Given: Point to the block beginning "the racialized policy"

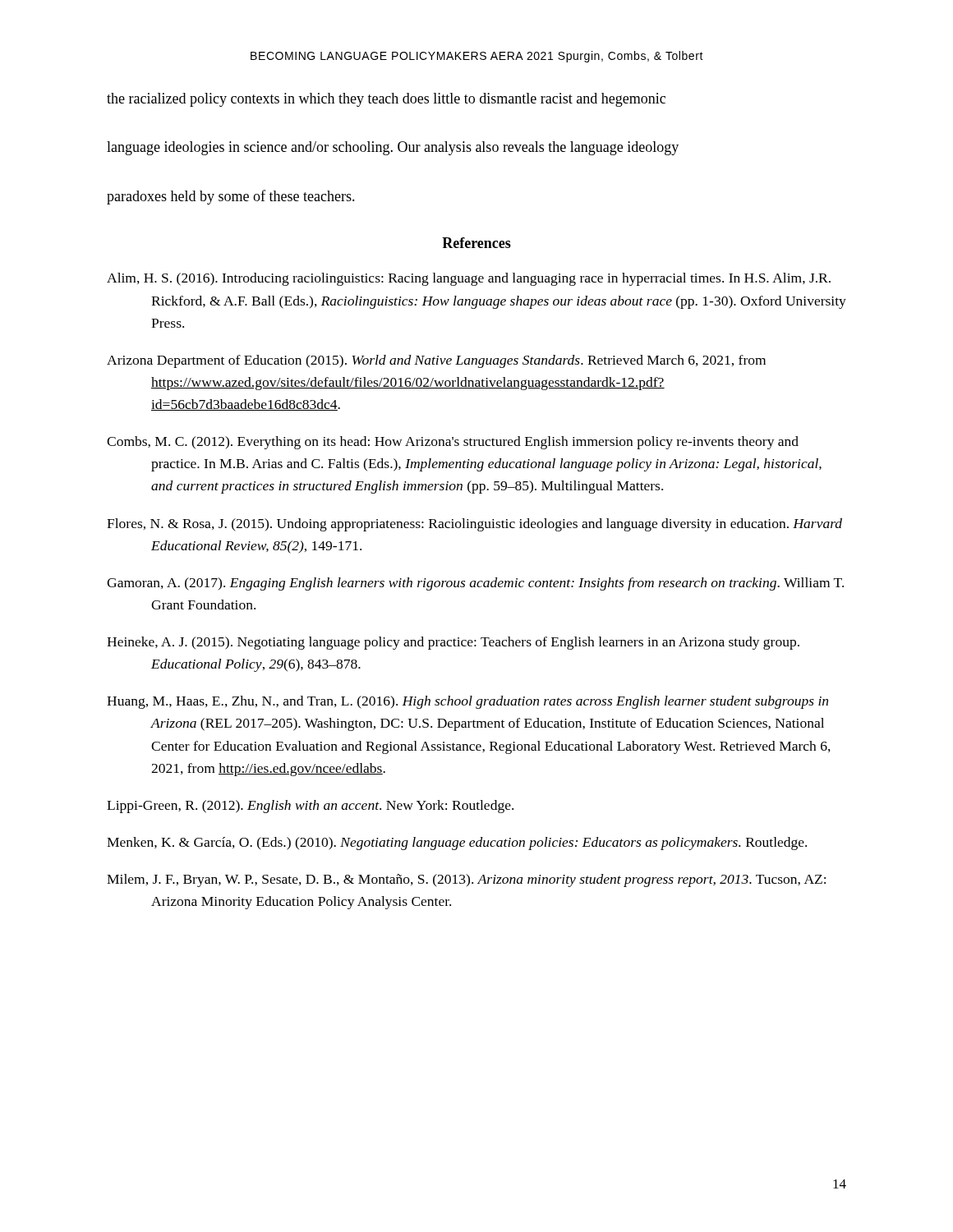Looking at the screenshot, I should pyautogui.click(x=393, y=147).
